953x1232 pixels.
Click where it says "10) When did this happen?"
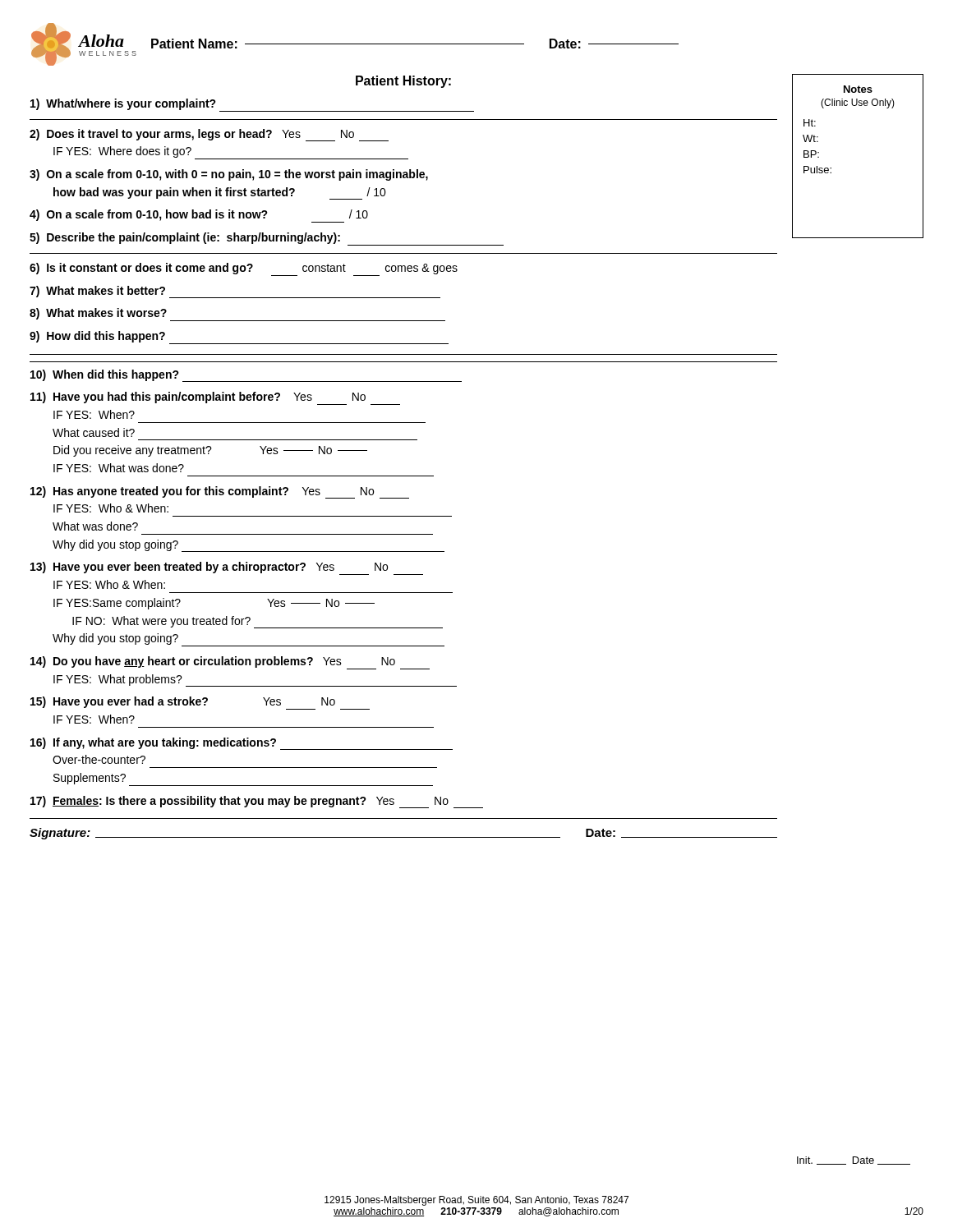[246, 375]
